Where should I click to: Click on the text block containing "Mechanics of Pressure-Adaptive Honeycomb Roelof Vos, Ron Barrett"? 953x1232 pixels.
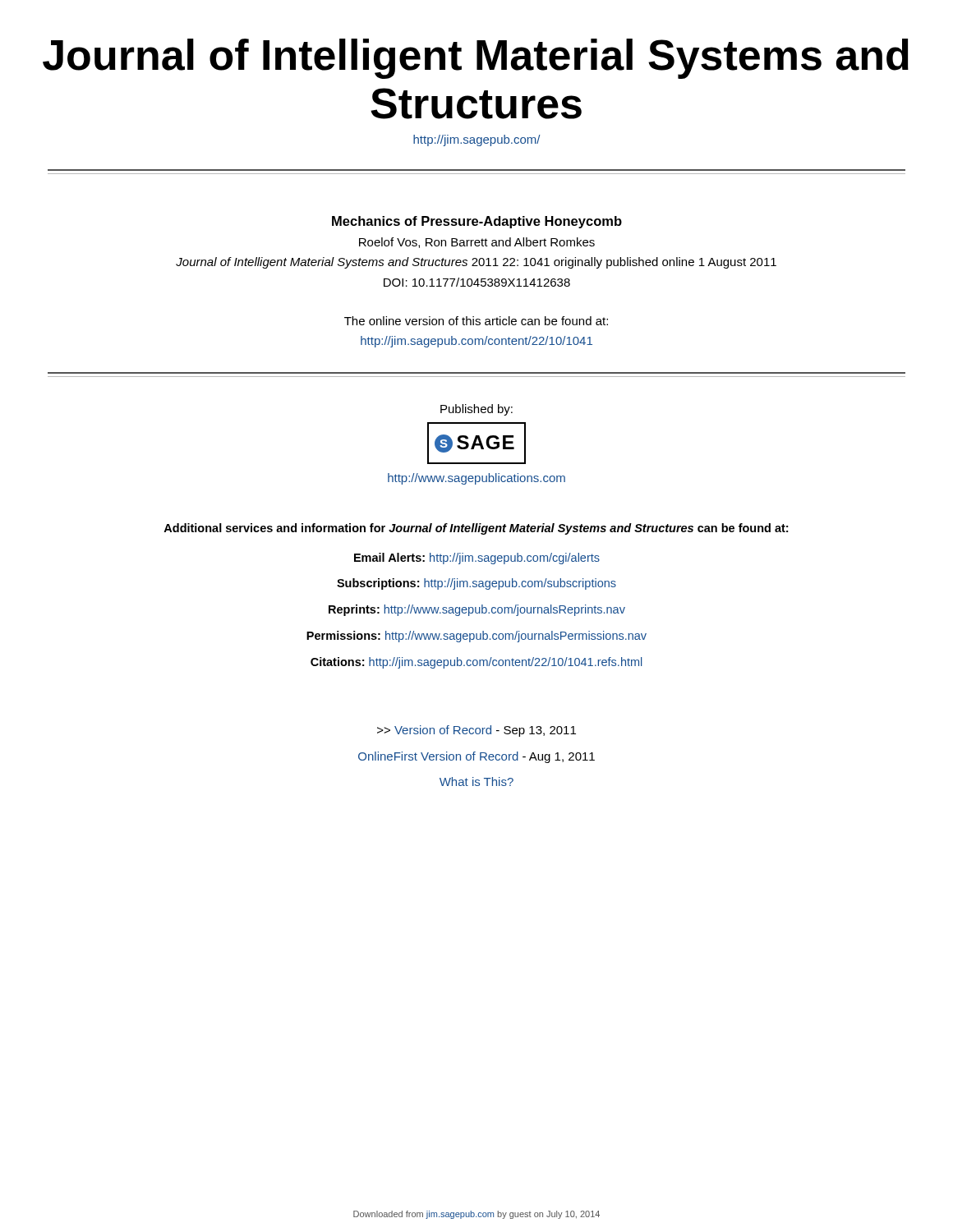coord(476,252)
